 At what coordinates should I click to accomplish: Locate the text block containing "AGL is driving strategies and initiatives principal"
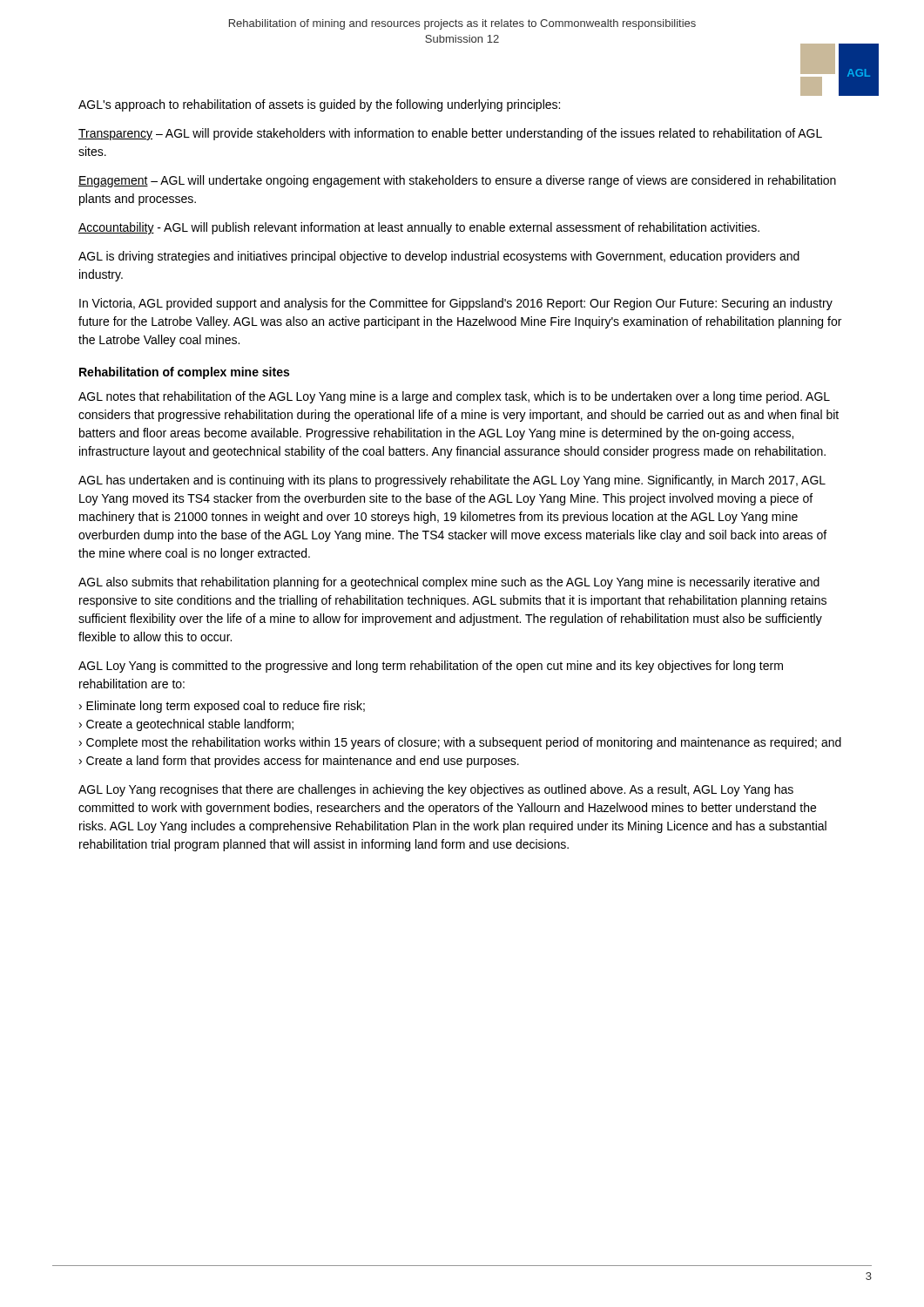point(439,265)
